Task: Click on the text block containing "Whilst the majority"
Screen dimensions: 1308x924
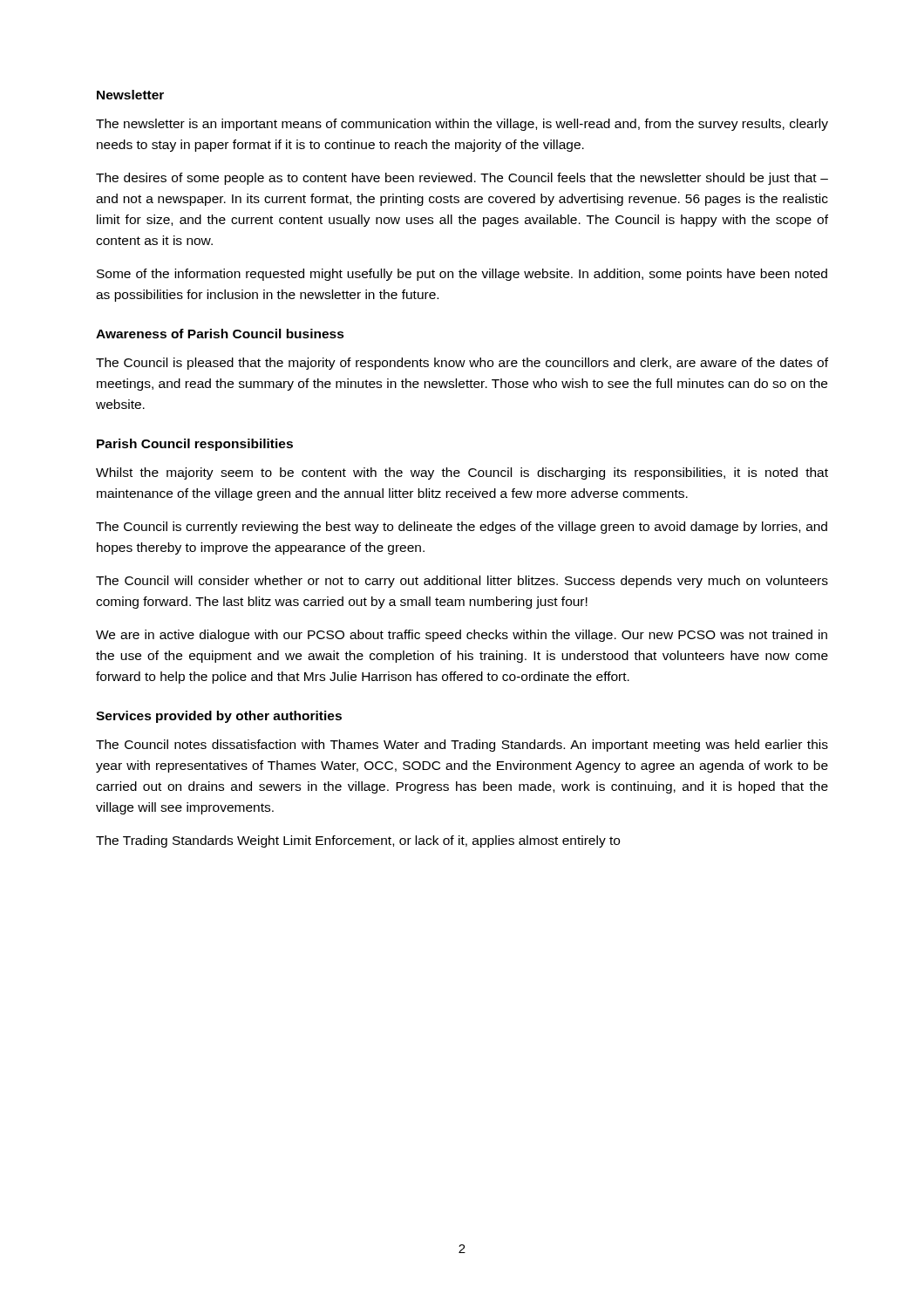Action: (462, 483)
